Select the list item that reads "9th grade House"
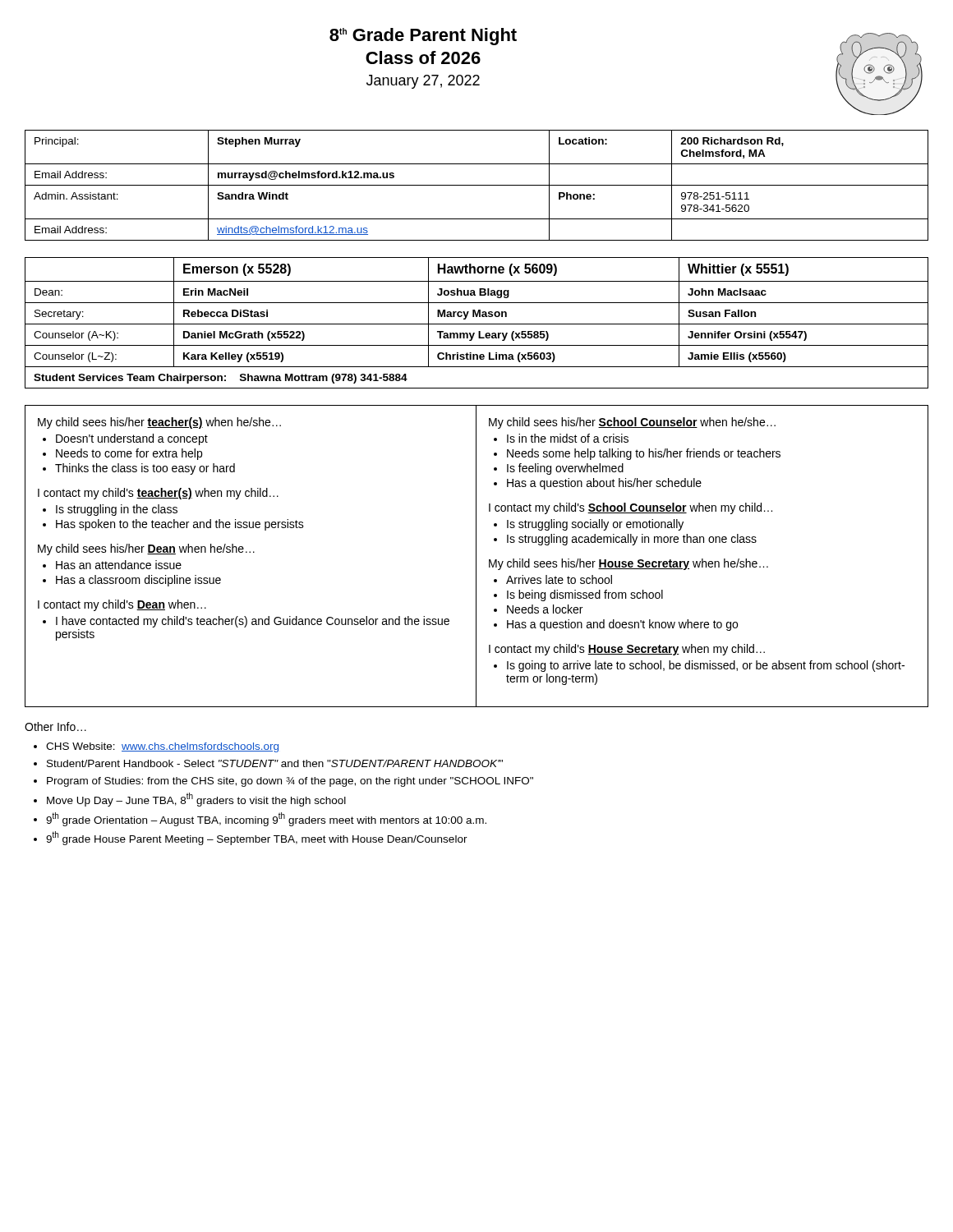The height and width of the screenshot is (1232, 953). click(x=256, y=838)
